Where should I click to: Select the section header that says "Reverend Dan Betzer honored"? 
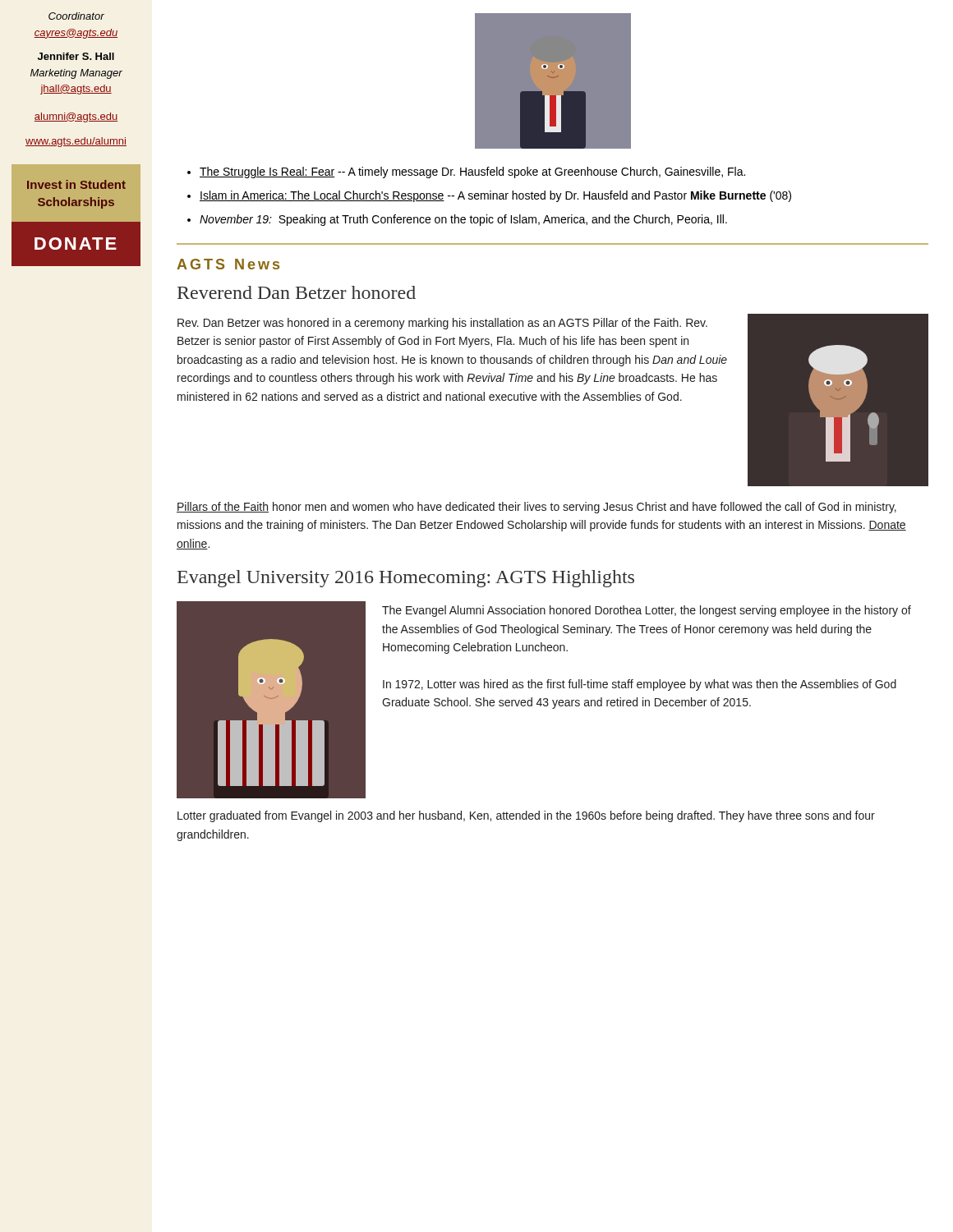click(x=296, y=292)
